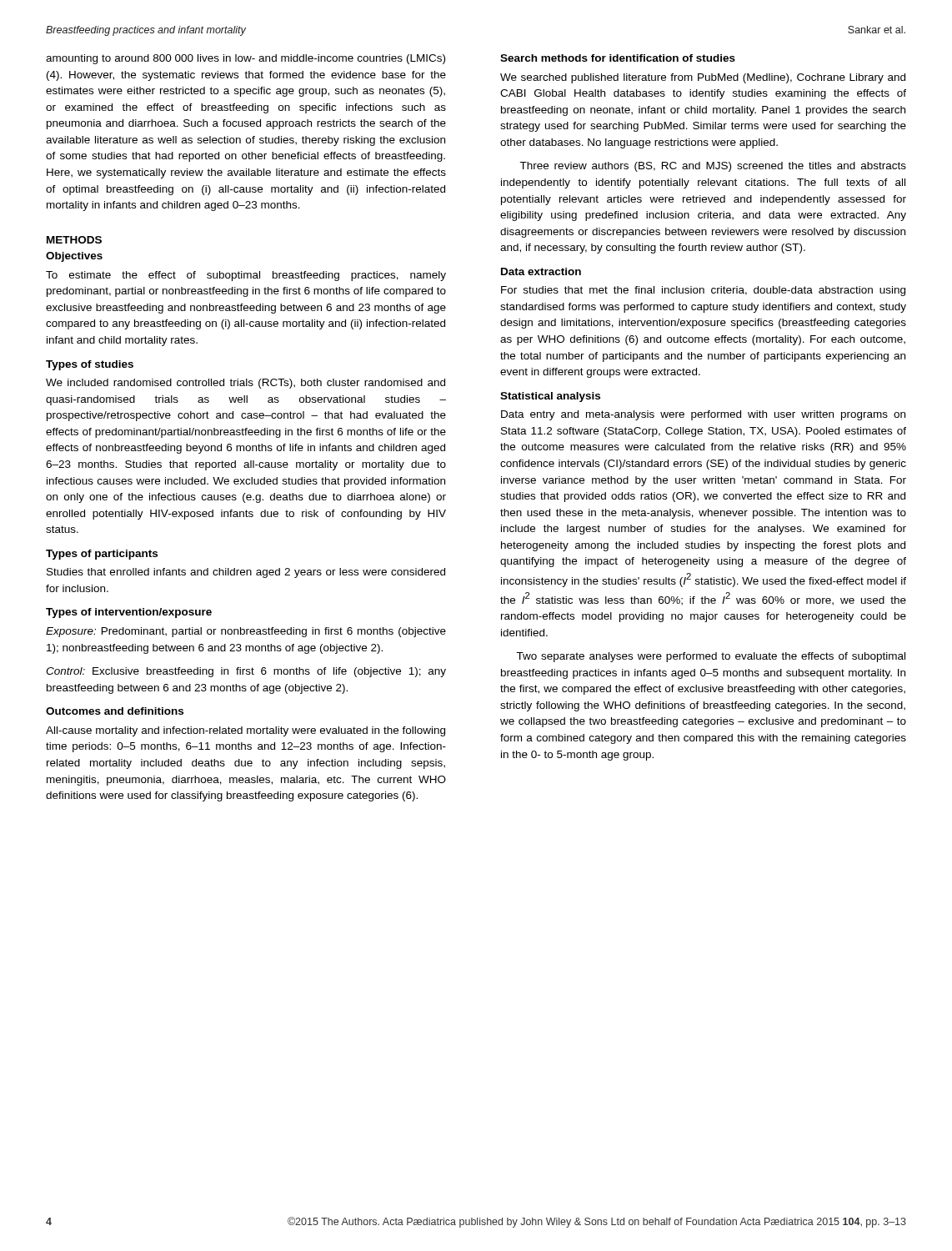Locate the region starting "Types of participants"
The width and height of the screenshot is (952, 1251).
tap(102, 555)
